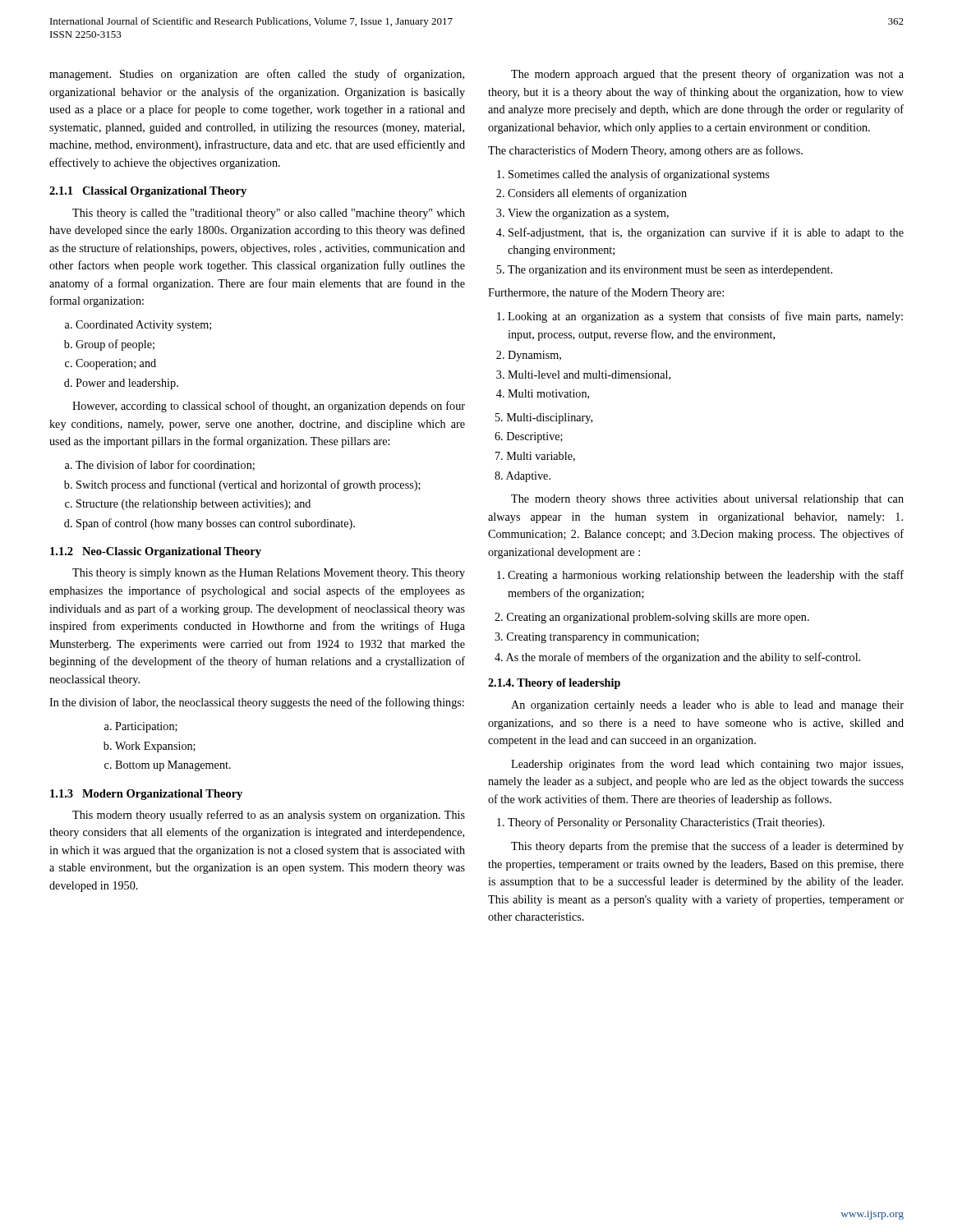Where is the passage that starts "The organization and its environment must"?
This screenshot has width=953, height=1232.
[x=670, y=269]
